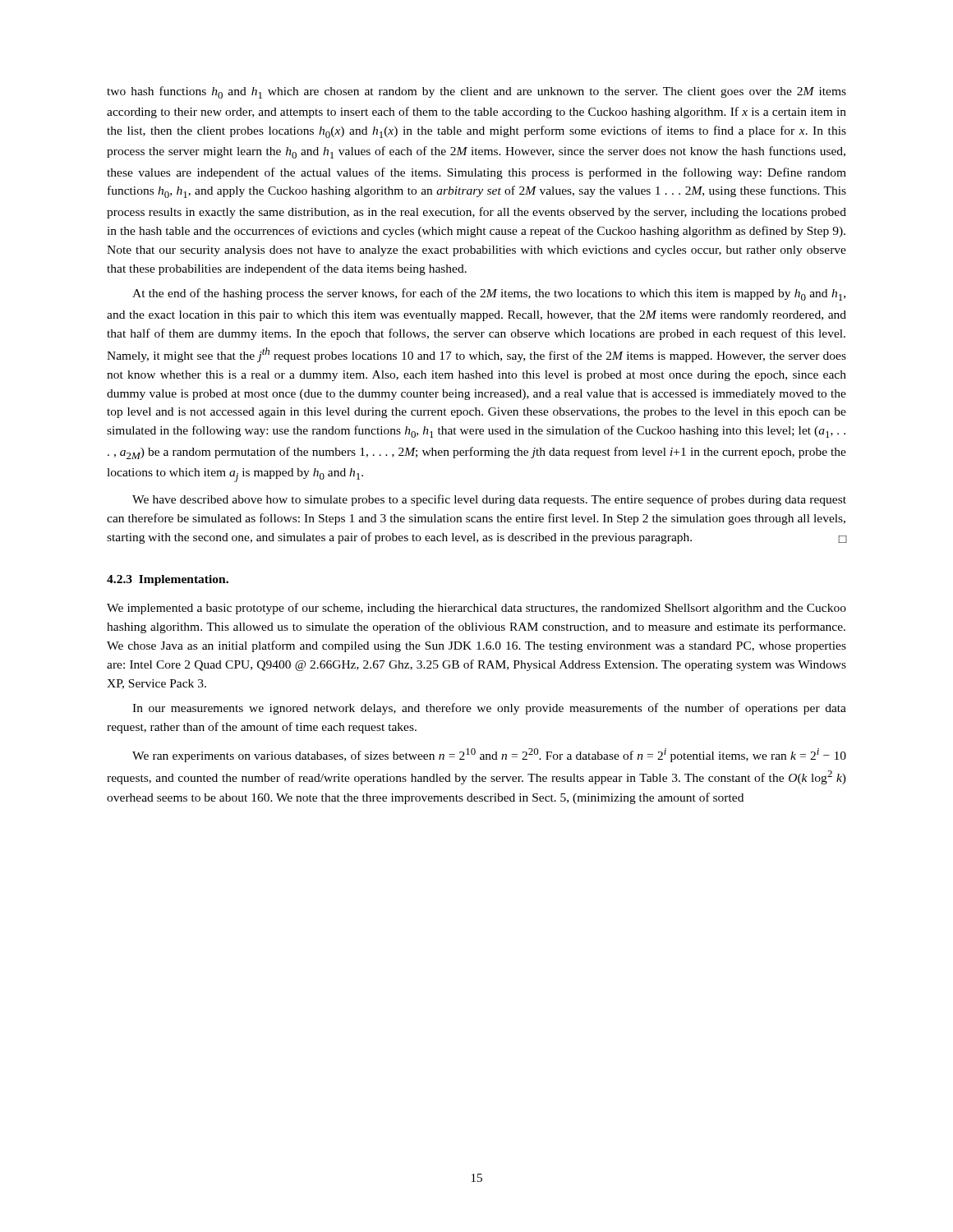Click on the text block containing "We implemented a basic prototype of our"
953x1232 pixels.
click(476, 646)
